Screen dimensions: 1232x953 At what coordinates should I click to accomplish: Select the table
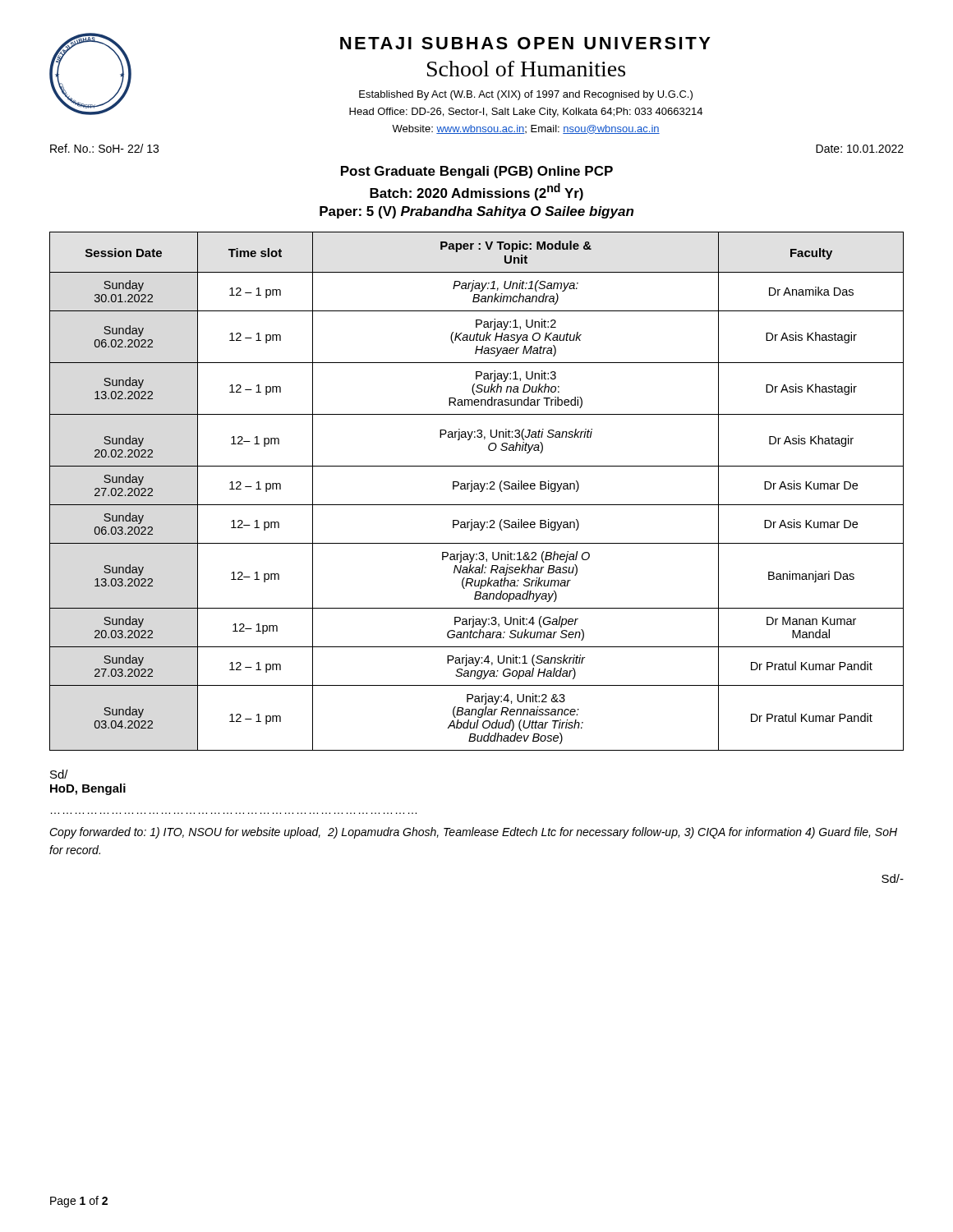476,491
